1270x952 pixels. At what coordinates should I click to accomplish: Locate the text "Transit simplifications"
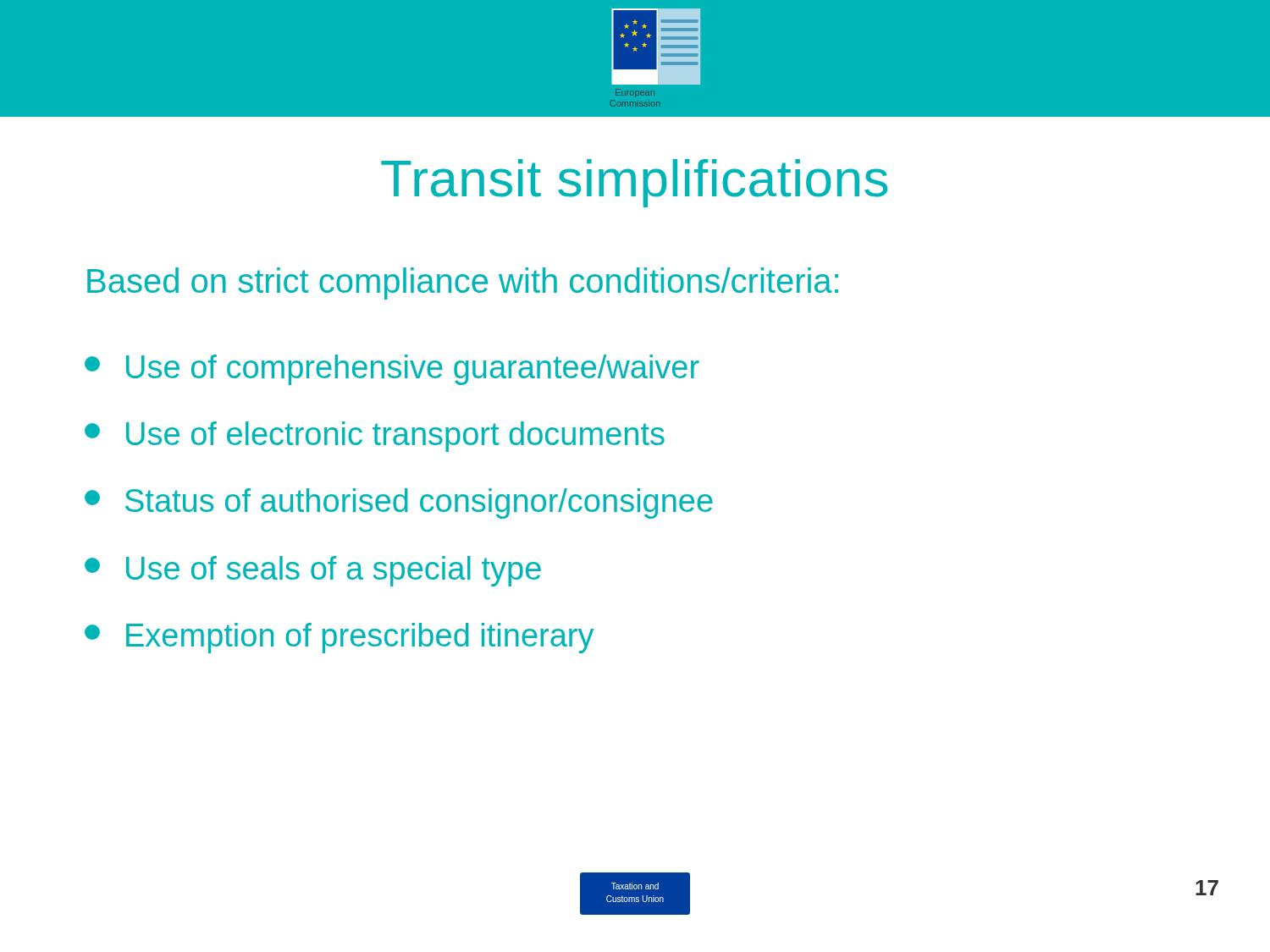point(635,178)
